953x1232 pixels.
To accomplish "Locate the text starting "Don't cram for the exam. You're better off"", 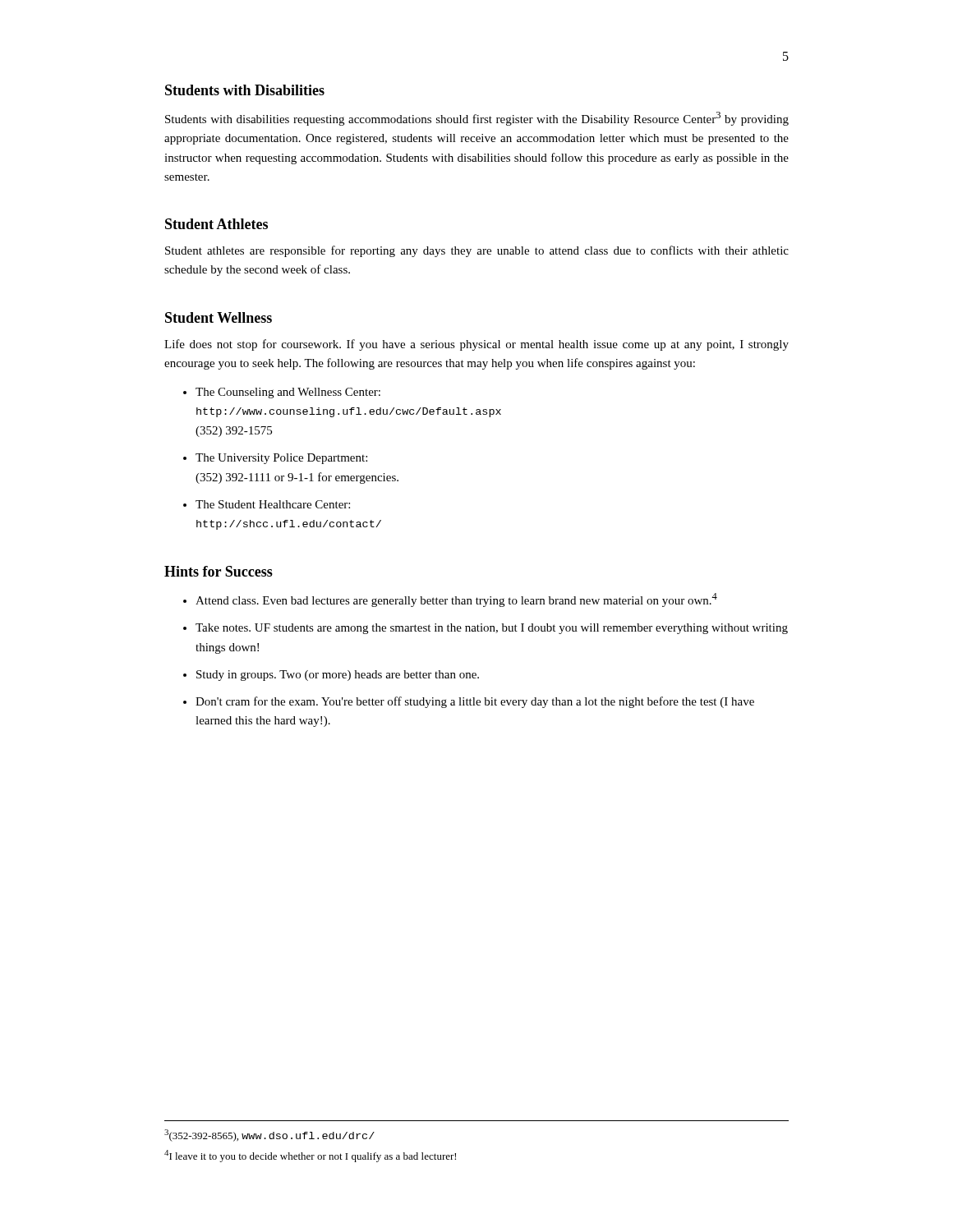I will pyautogui.click(x=476, y=712).
